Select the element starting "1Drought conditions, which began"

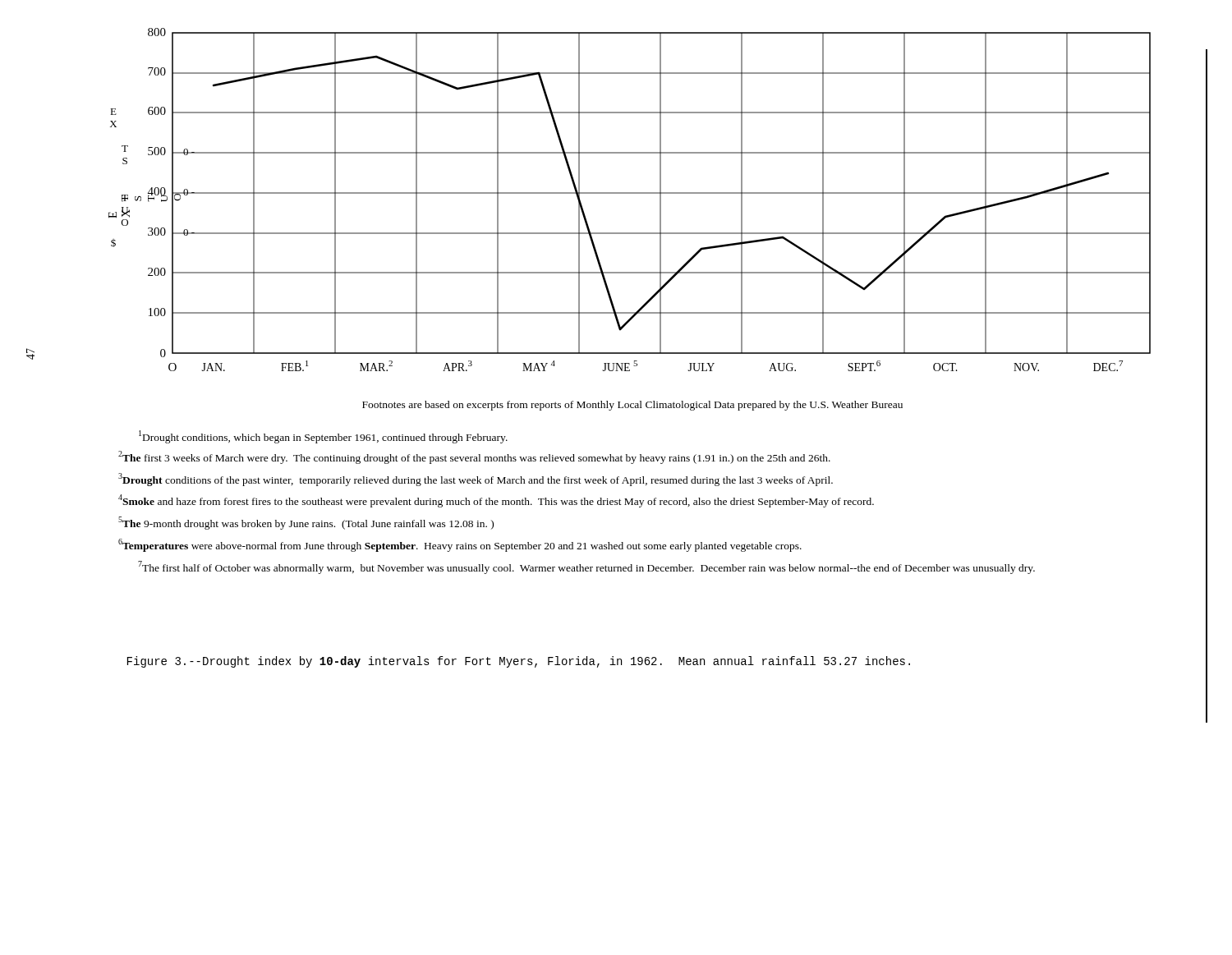coord(632,501)
